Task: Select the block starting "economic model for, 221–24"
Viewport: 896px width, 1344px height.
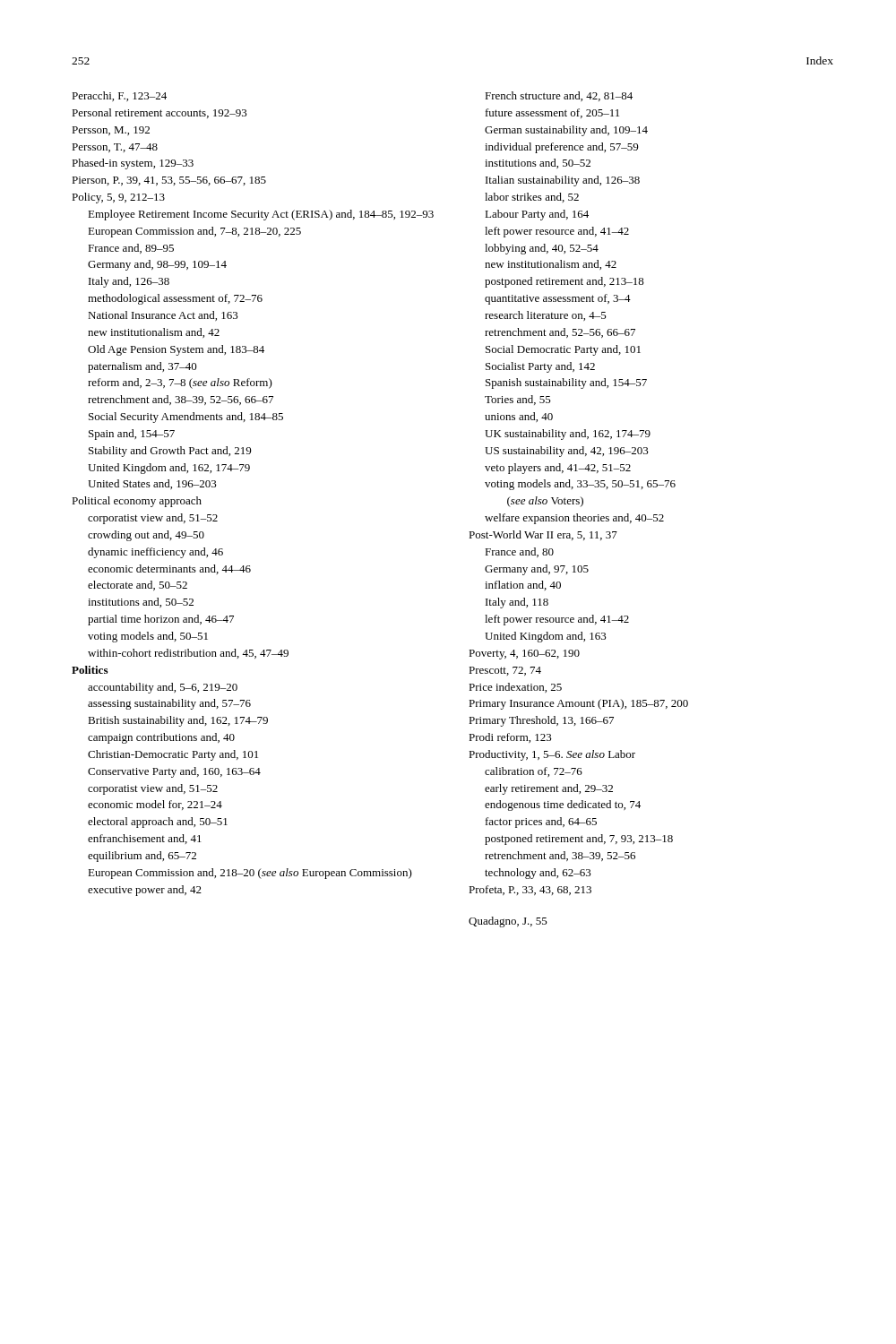Action: [x=155, y=805]
